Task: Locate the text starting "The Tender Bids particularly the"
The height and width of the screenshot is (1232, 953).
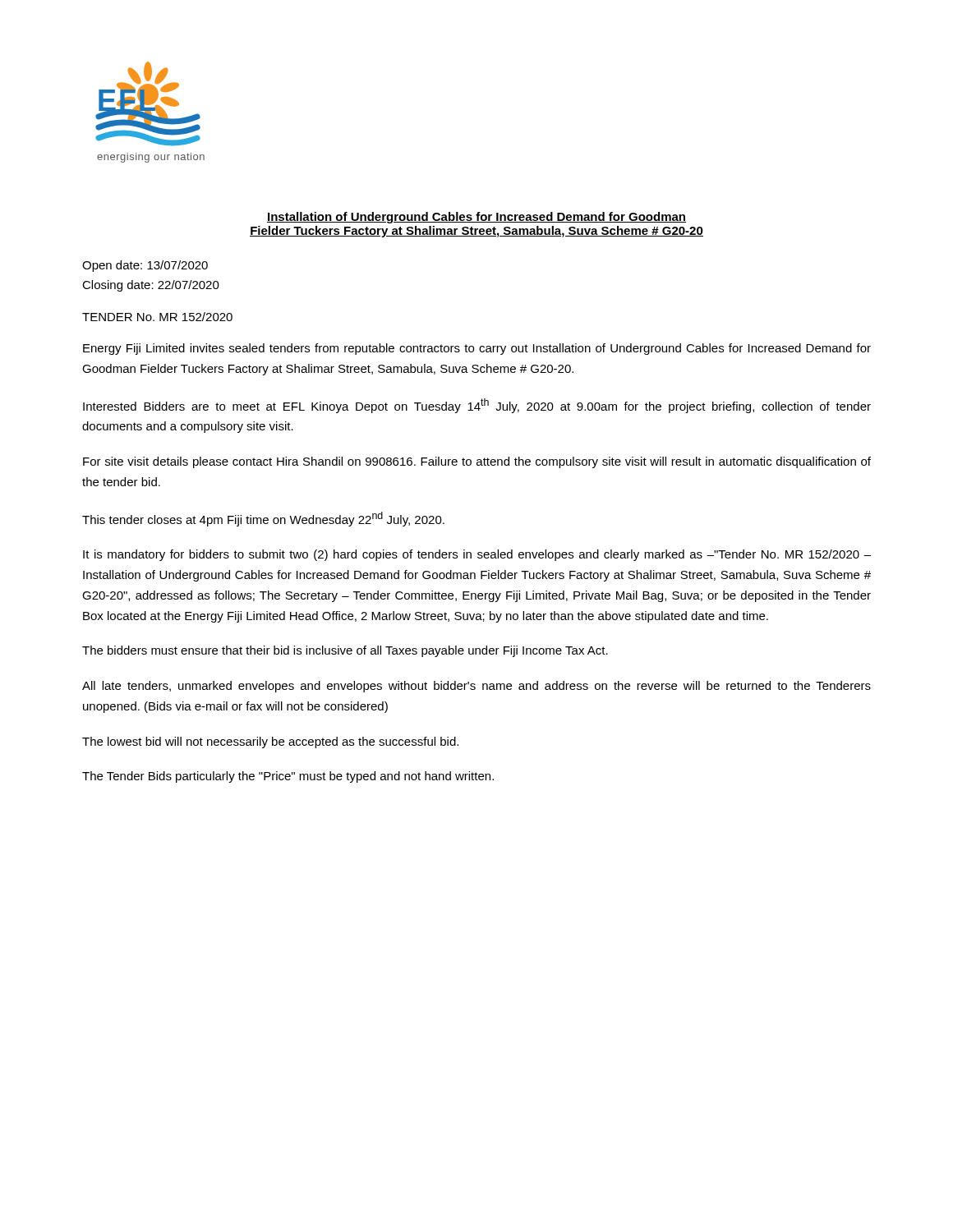Action: point(288,776)
